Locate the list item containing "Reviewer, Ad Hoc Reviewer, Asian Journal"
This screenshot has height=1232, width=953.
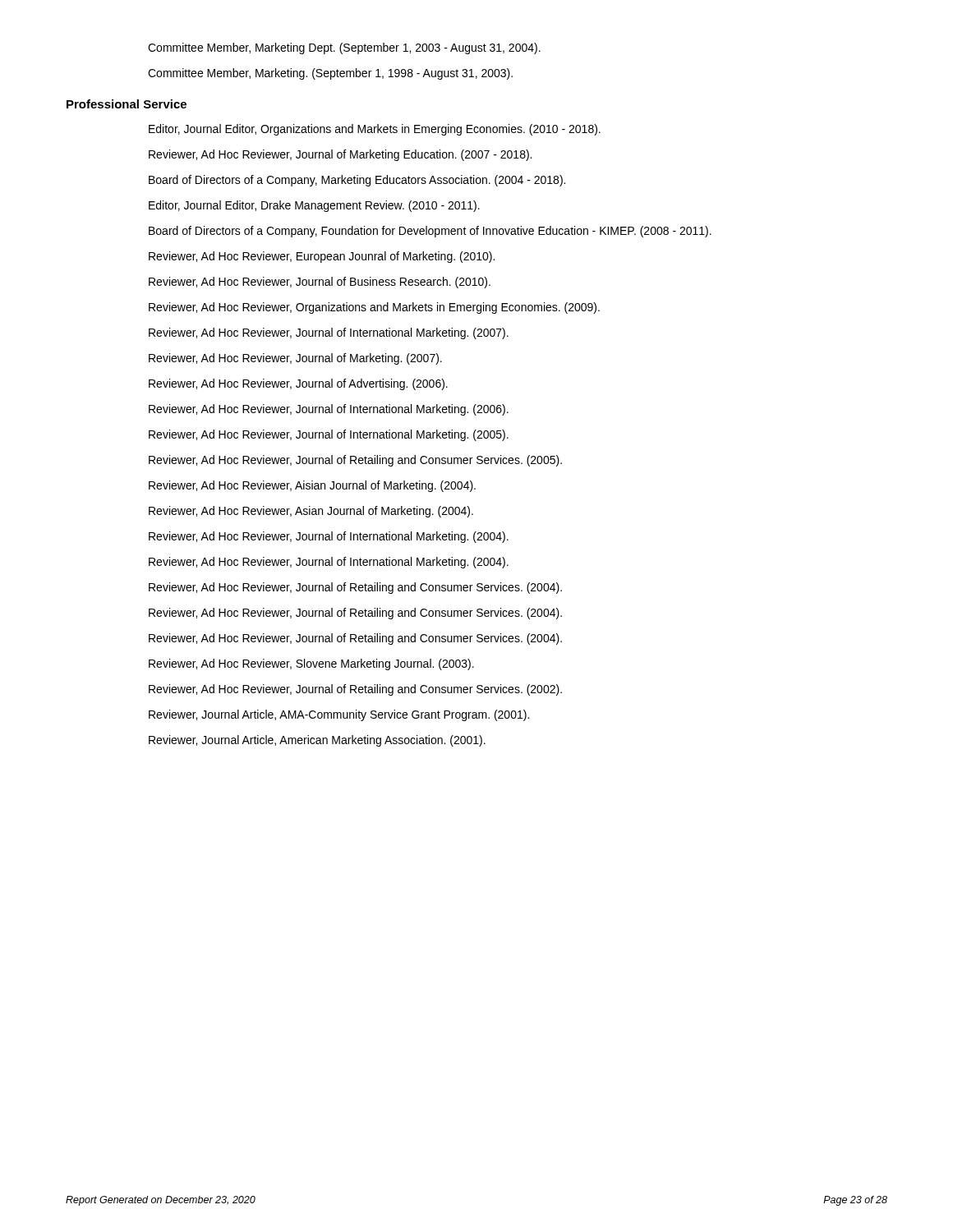tap(311, 511)
